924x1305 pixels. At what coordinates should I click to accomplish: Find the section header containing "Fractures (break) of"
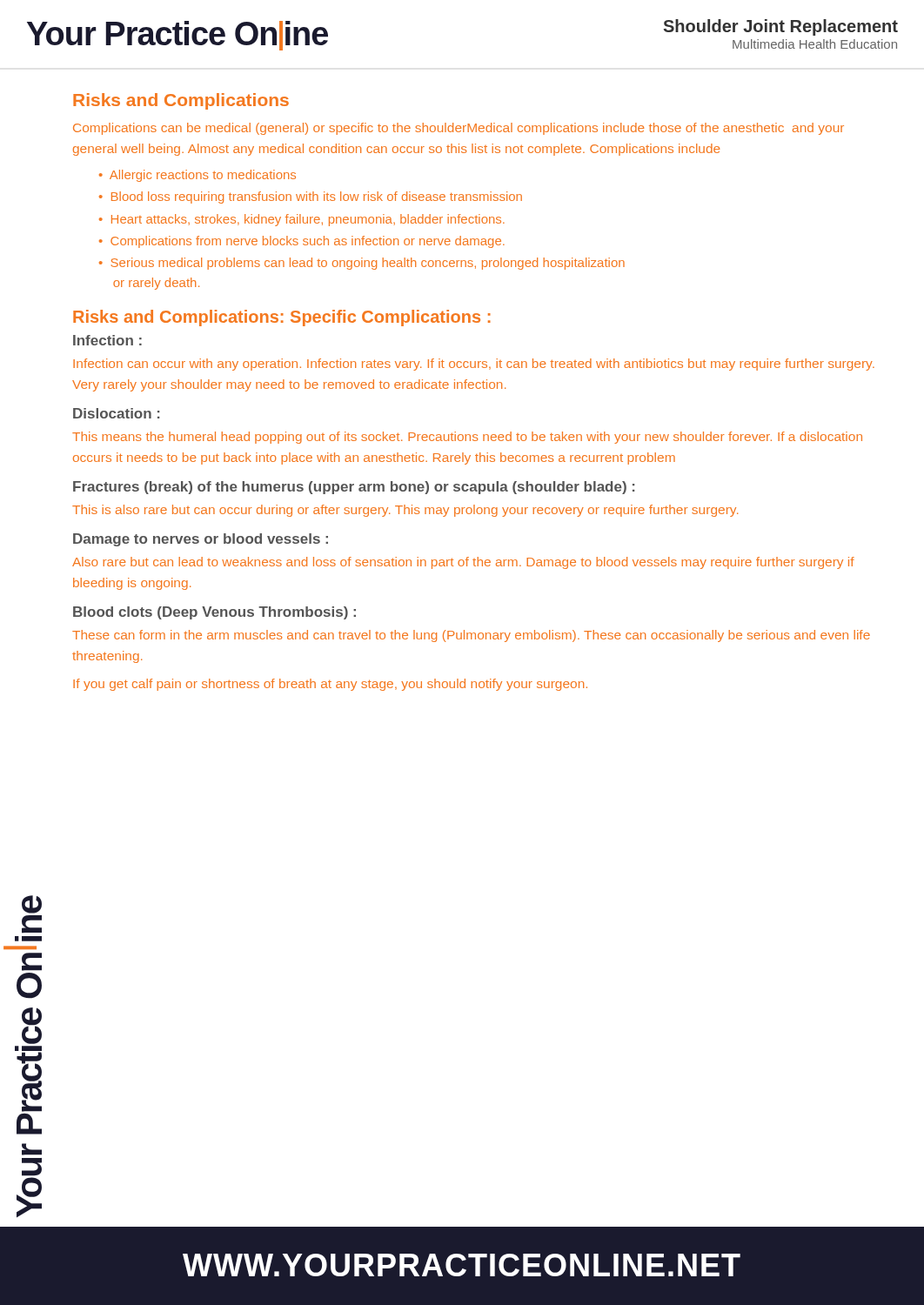coord(354,486)
